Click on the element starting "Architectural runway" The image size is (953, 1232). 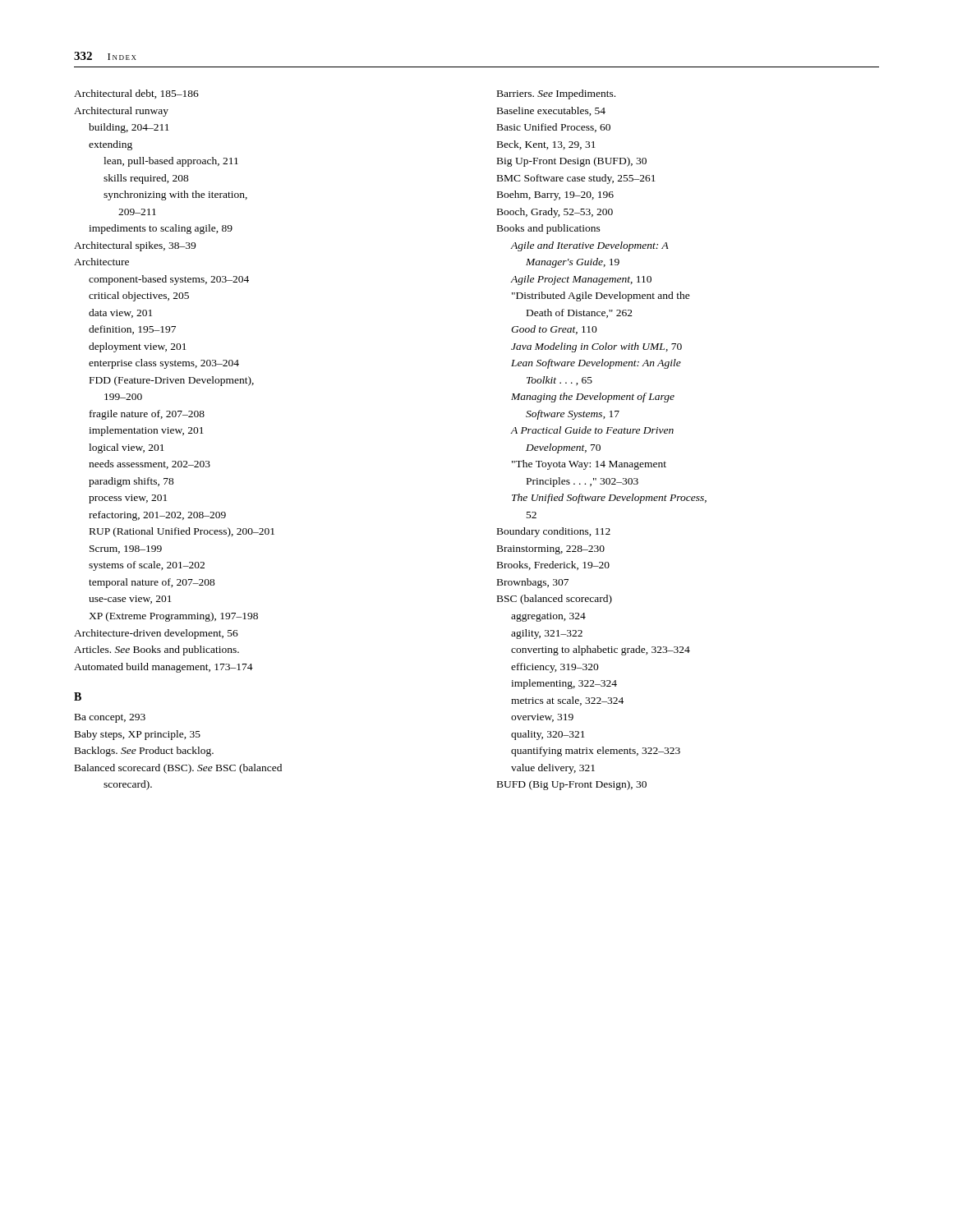121,110
